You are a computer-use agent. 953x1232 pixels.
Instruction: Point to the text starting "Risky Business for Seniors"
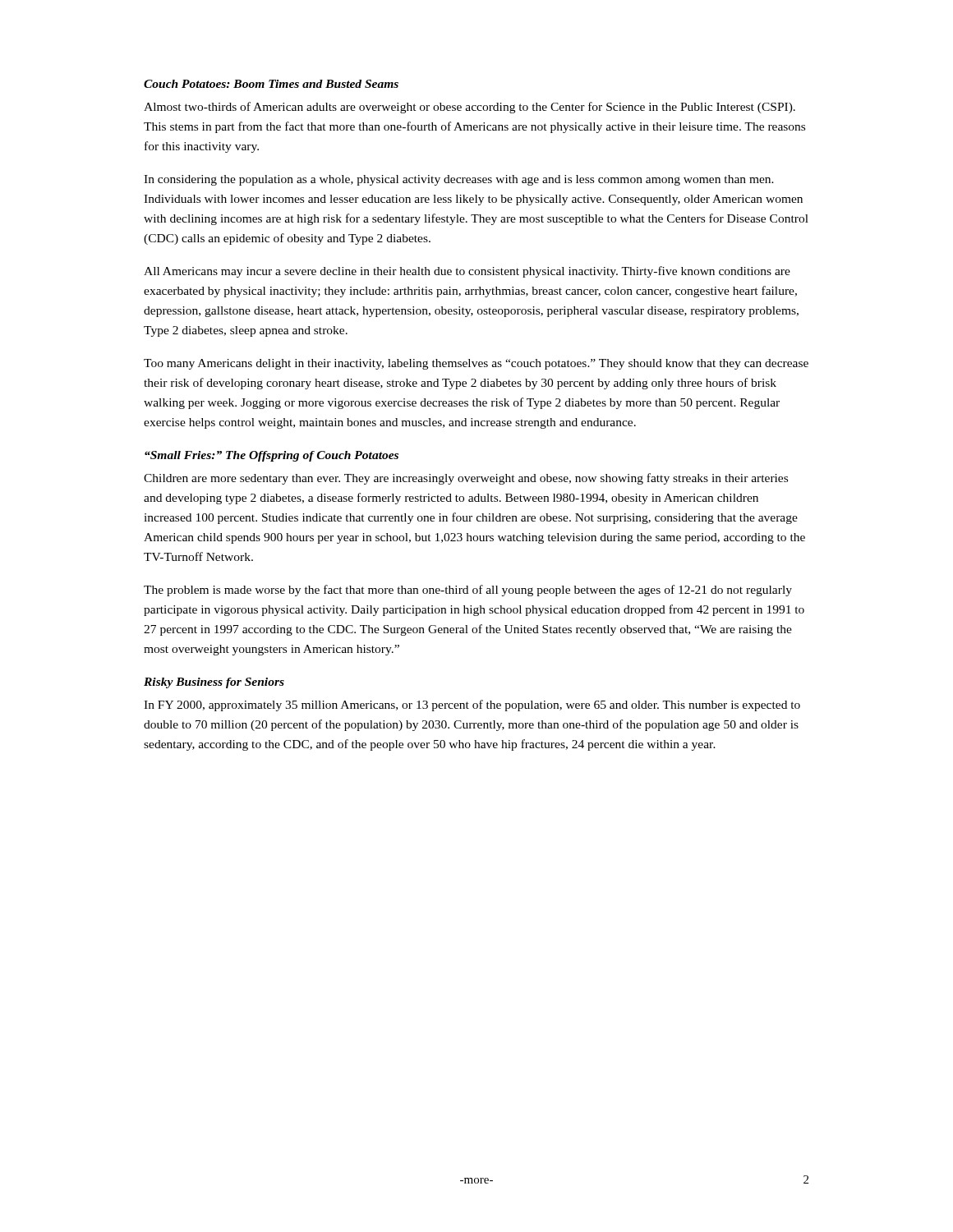pyautogui.click(x=214, y=683)
